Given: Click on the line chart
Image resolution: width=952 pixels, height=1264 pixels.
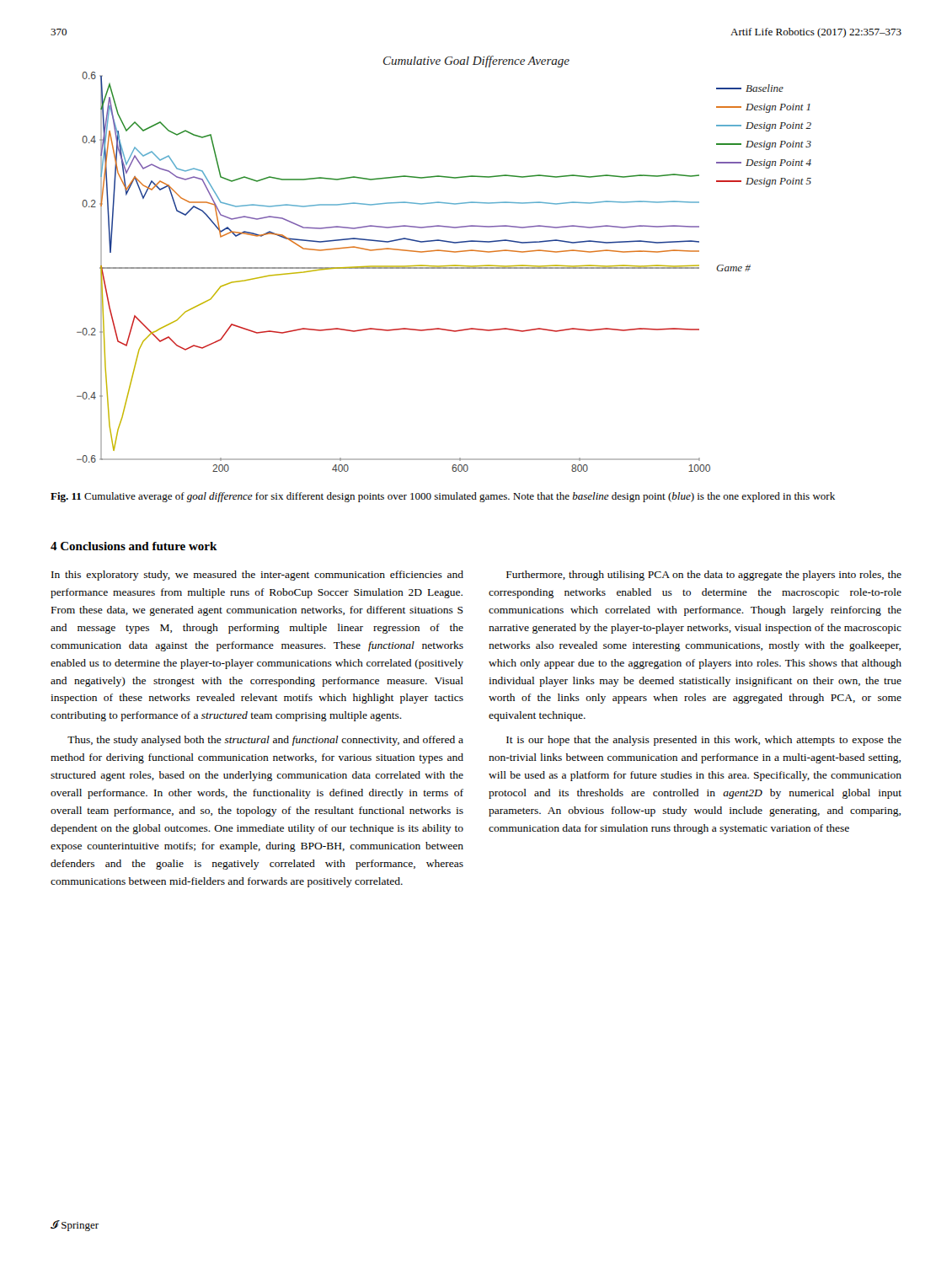Looking at the screenshot, I should (x=476, y=265).
